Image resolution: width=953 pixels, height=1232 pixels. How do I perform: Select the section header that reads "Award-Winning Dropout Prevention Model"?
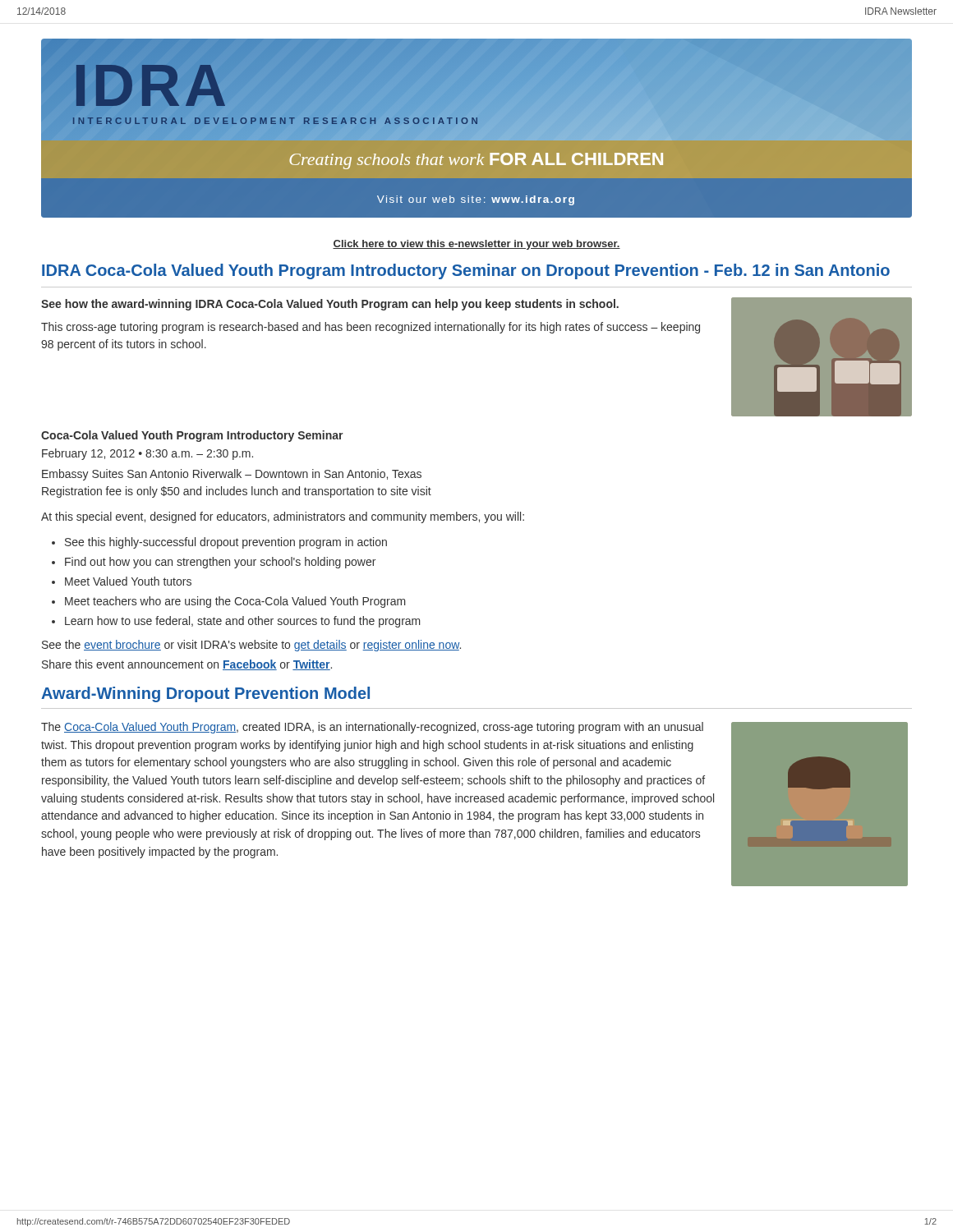coord(206,693)
